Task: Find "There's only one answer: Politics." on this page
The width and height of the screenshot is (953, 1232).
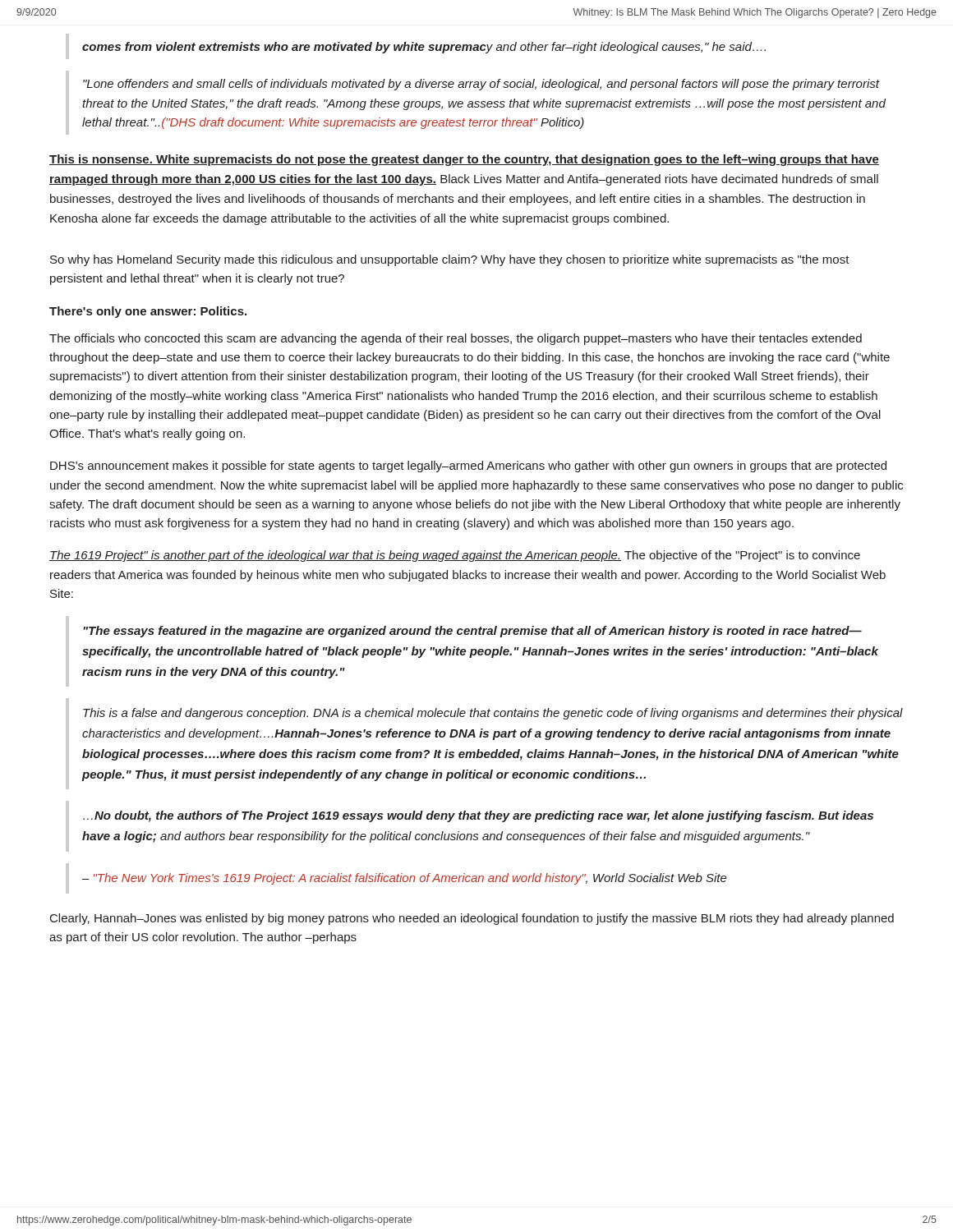Action: click(148, 310)
